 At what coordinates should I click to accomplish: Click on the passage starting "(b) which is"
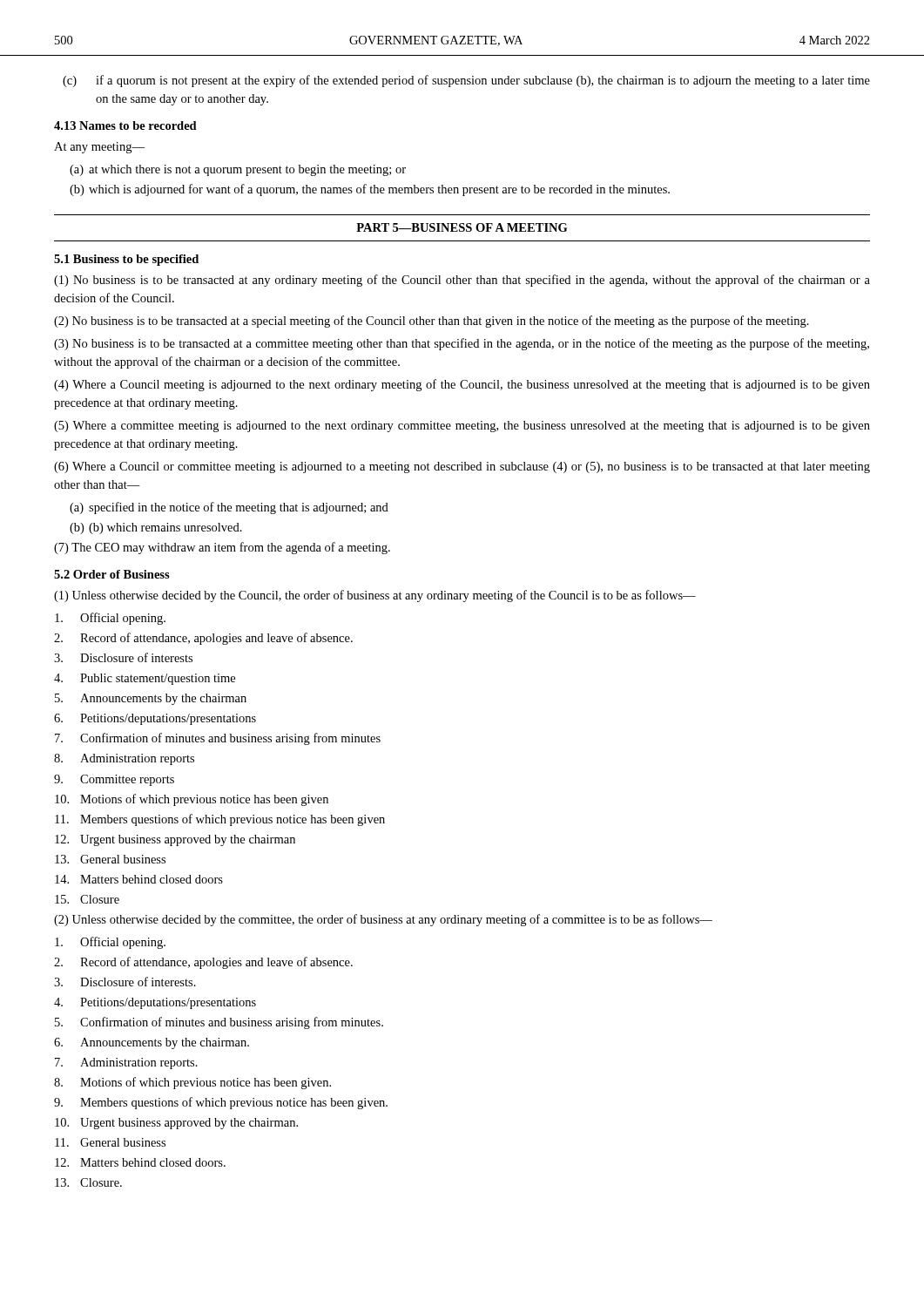click(x=462, y=190)
